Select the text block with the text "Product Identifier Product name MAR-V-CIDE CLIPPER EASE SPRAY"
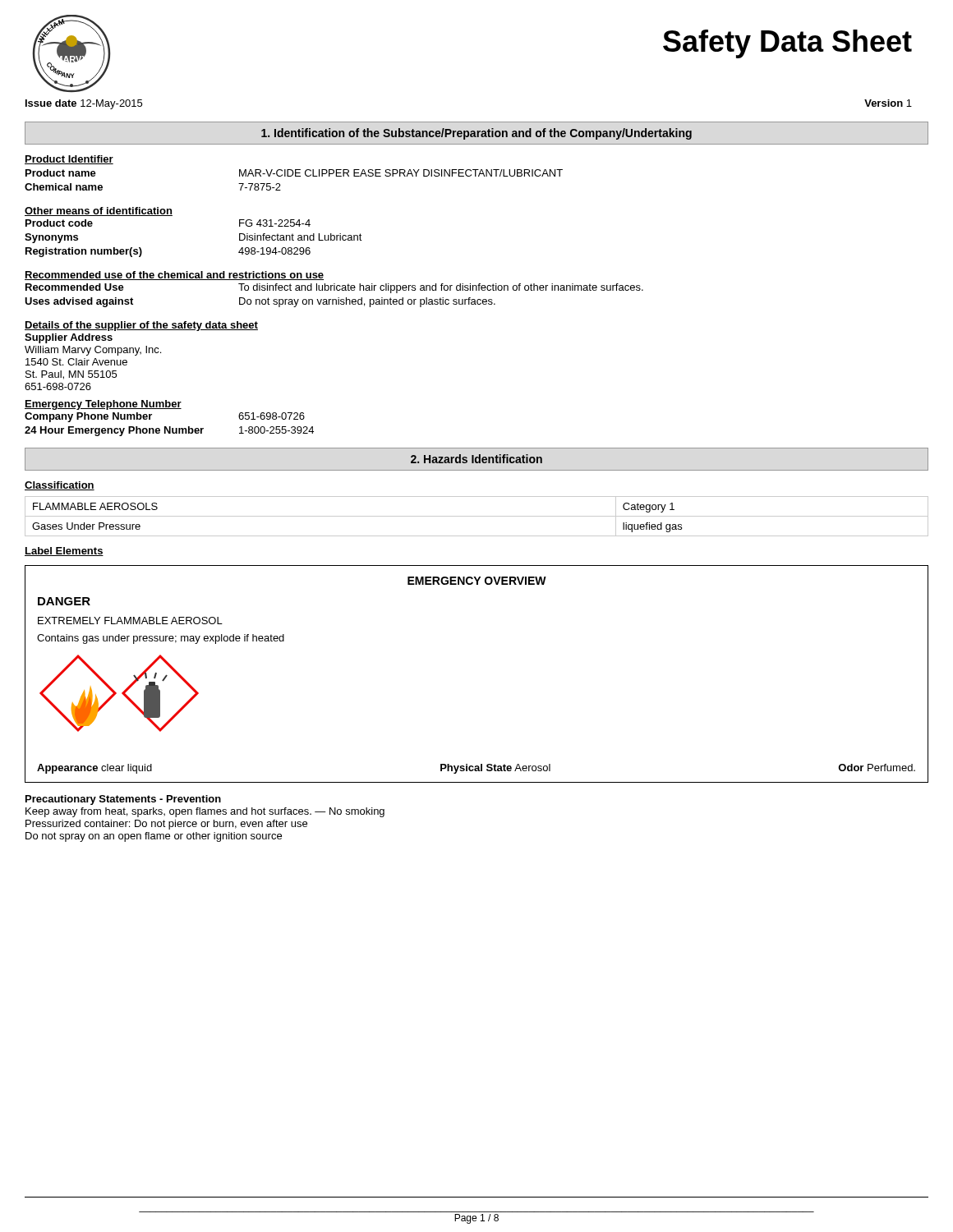Viewport: 953px width, 1232px height. click(476, 173)
